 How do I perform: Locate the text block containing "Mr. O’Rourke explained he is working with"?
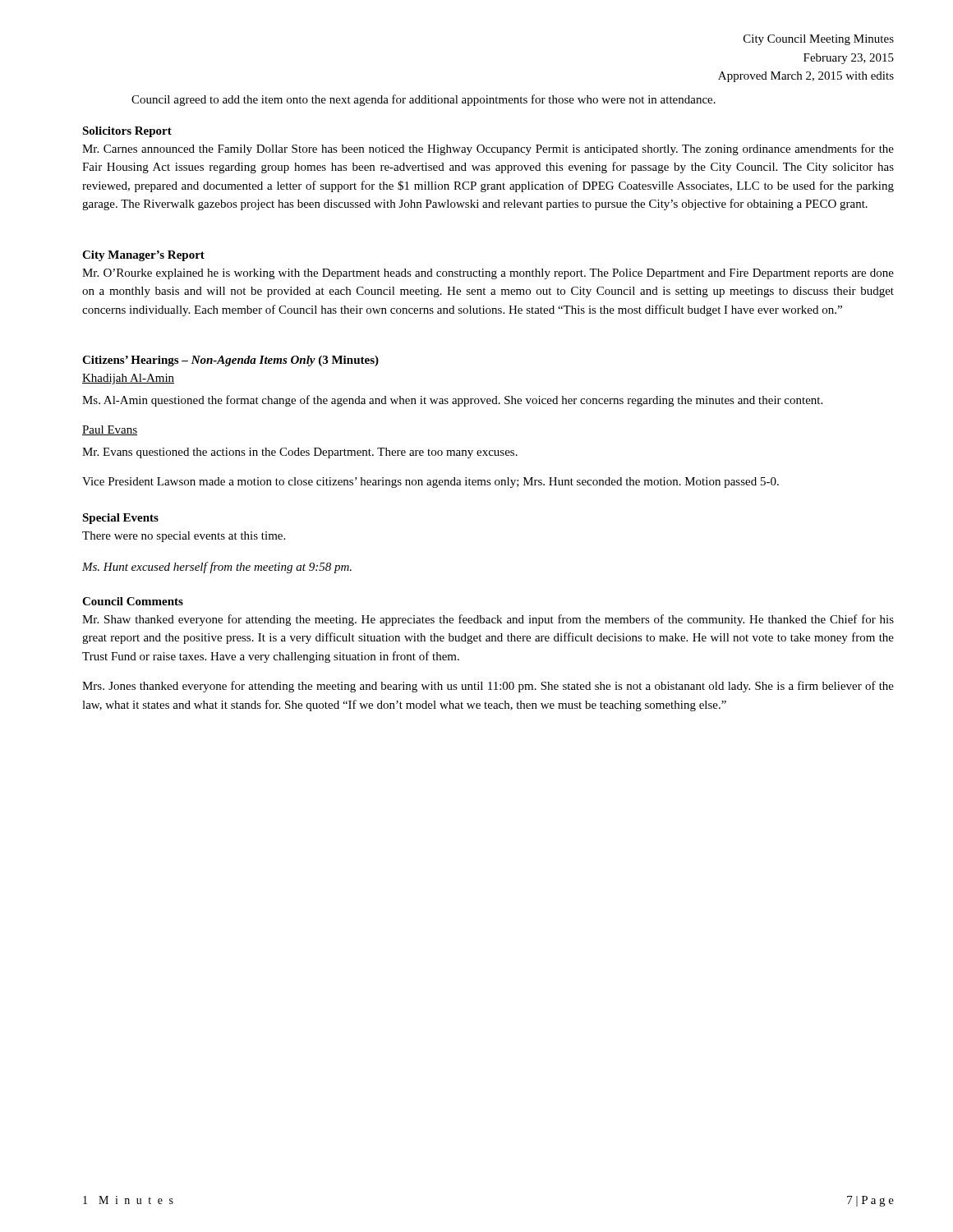click(x=488, y=291)
